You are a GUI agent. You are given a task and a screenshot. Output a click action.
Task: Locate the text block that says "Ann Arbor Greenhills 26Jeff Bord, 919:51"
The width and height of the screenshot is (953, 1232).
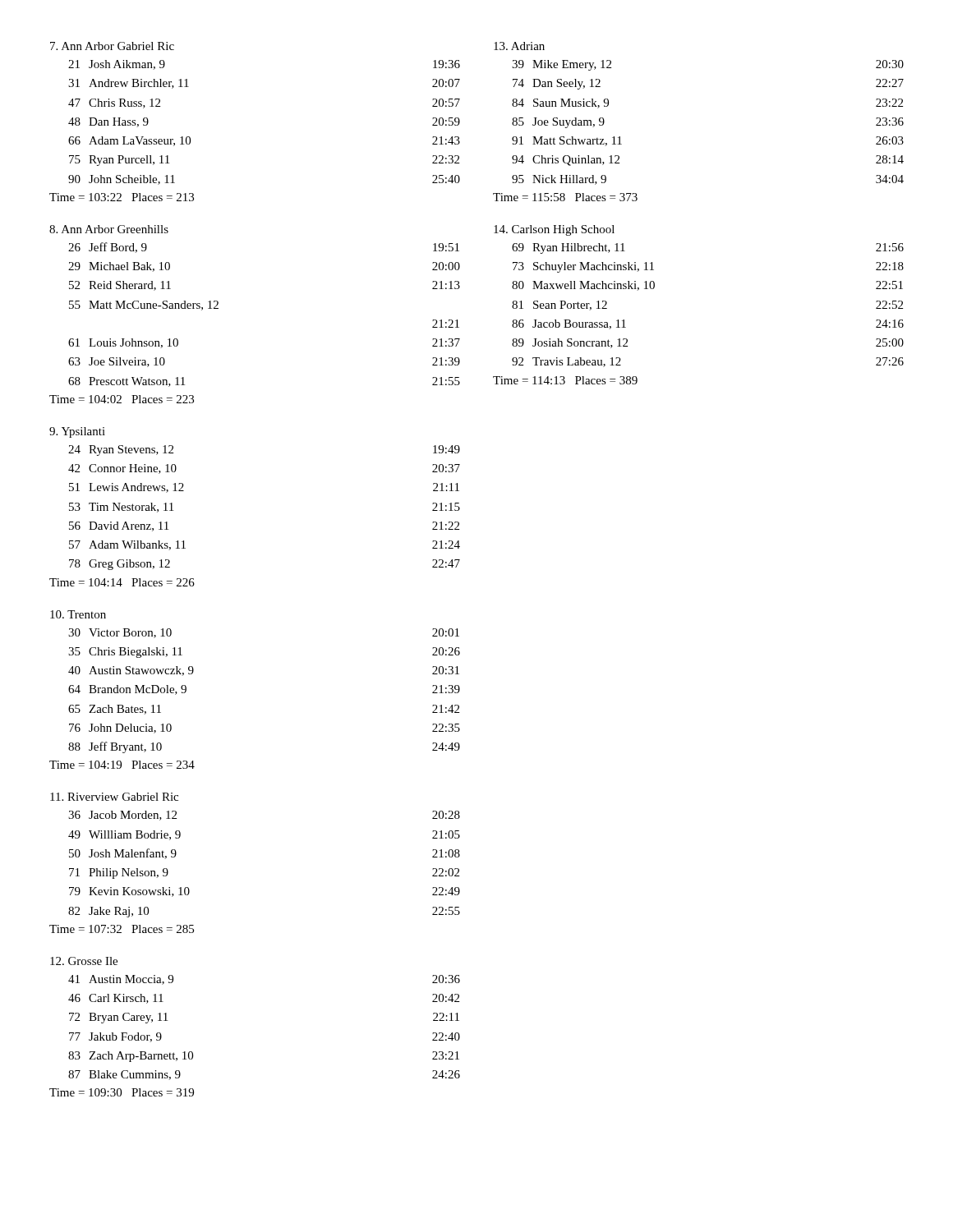click(x=109, y=229)
